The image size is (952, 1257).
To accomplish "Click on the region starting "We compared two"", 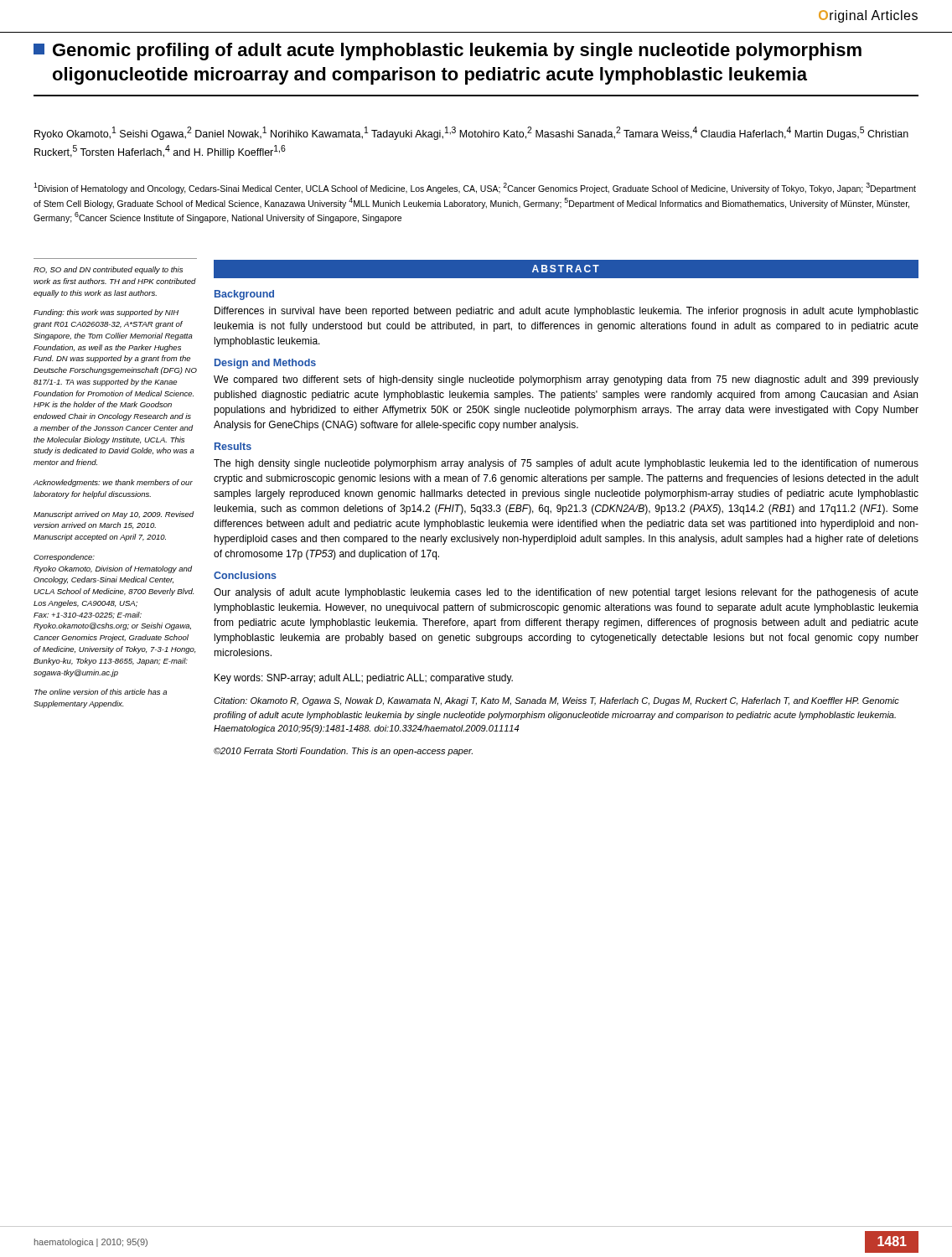I will point(566,402).
